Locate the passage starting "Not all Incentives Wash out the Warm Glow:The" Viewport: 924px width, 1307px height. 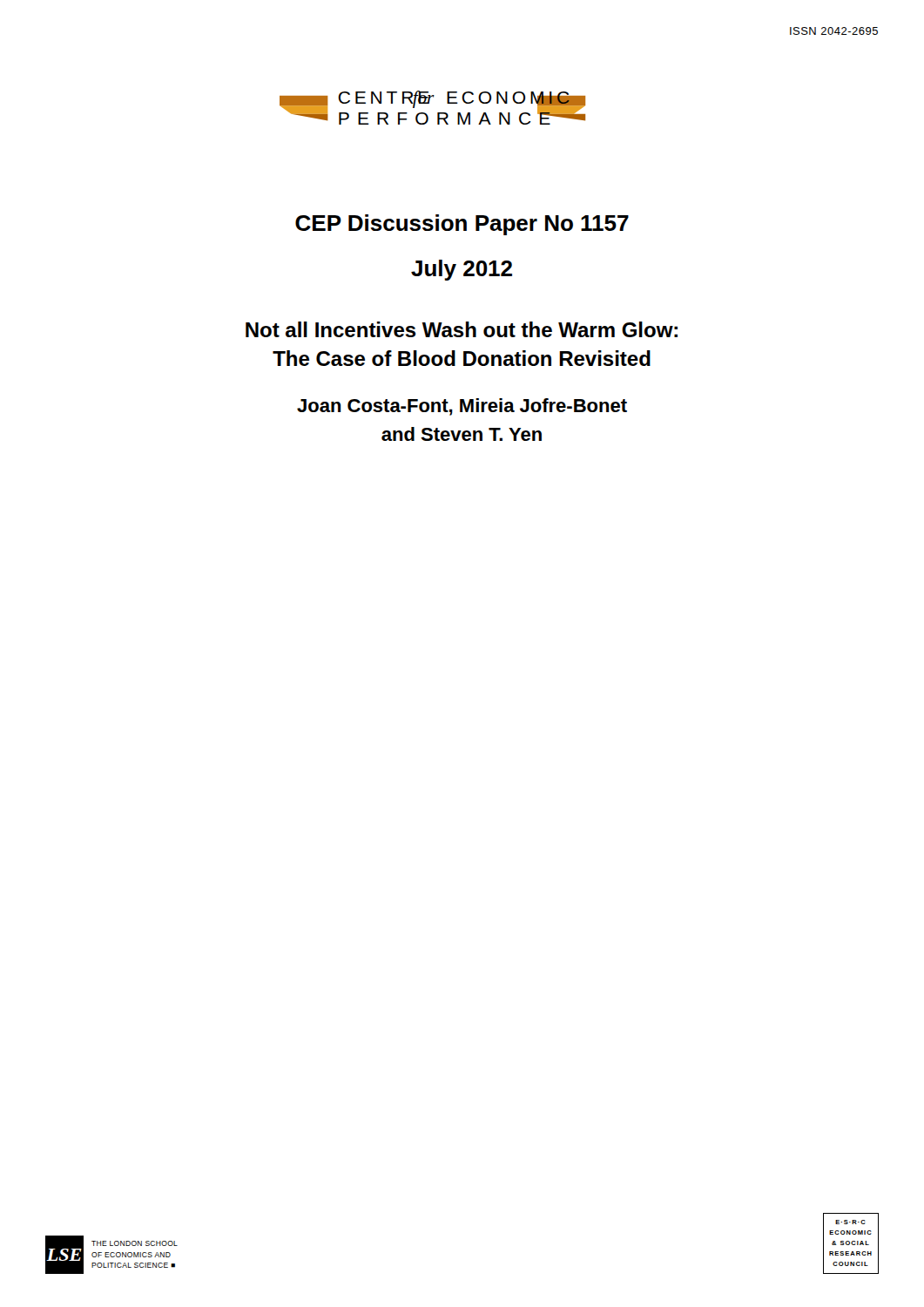click(x=462, y=344)
